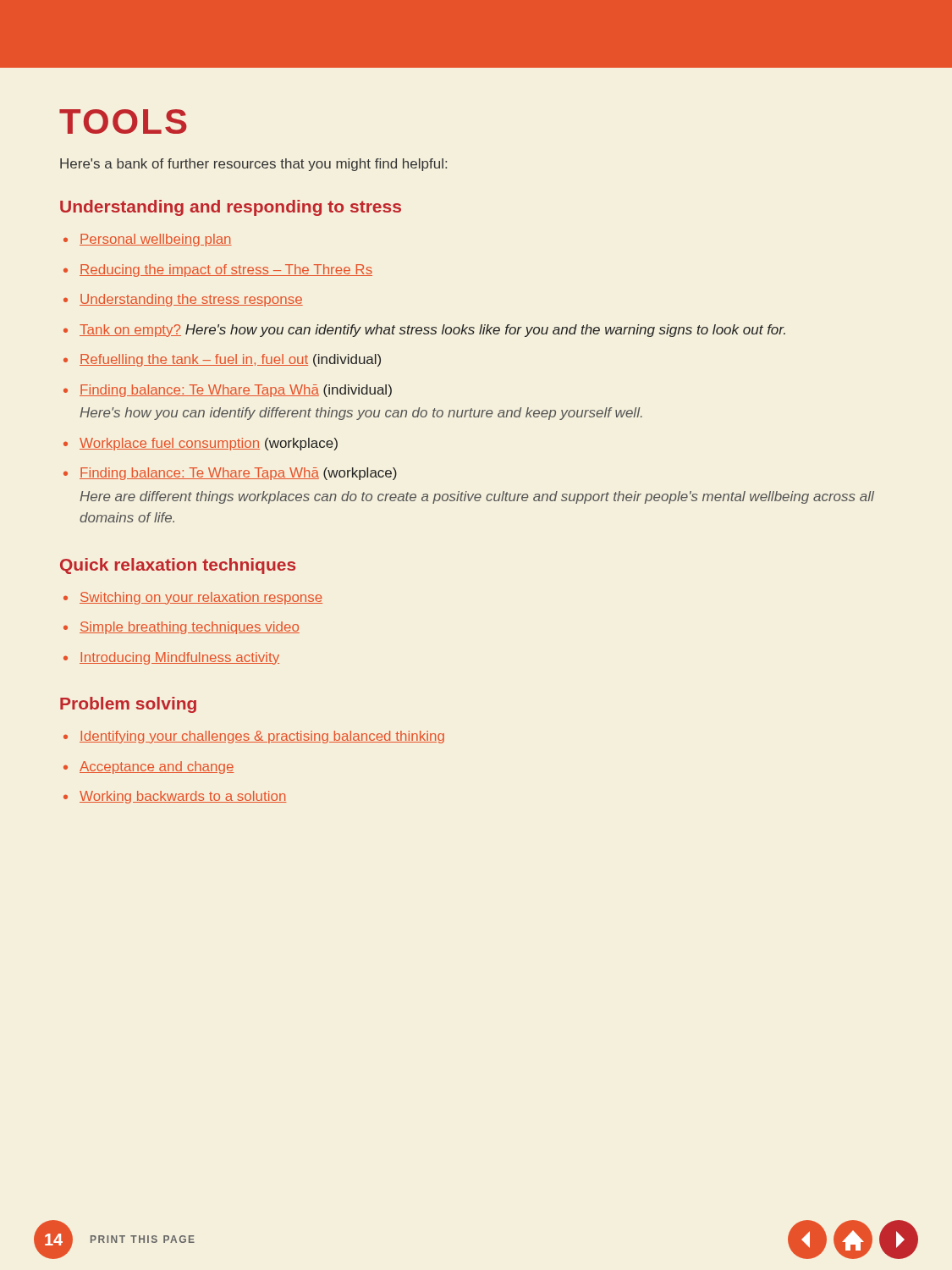The width and height of the screenshot is (952, 1270).
Task: Locate the text "Switching on your relaxation response"
Action: tap(201, 597)
